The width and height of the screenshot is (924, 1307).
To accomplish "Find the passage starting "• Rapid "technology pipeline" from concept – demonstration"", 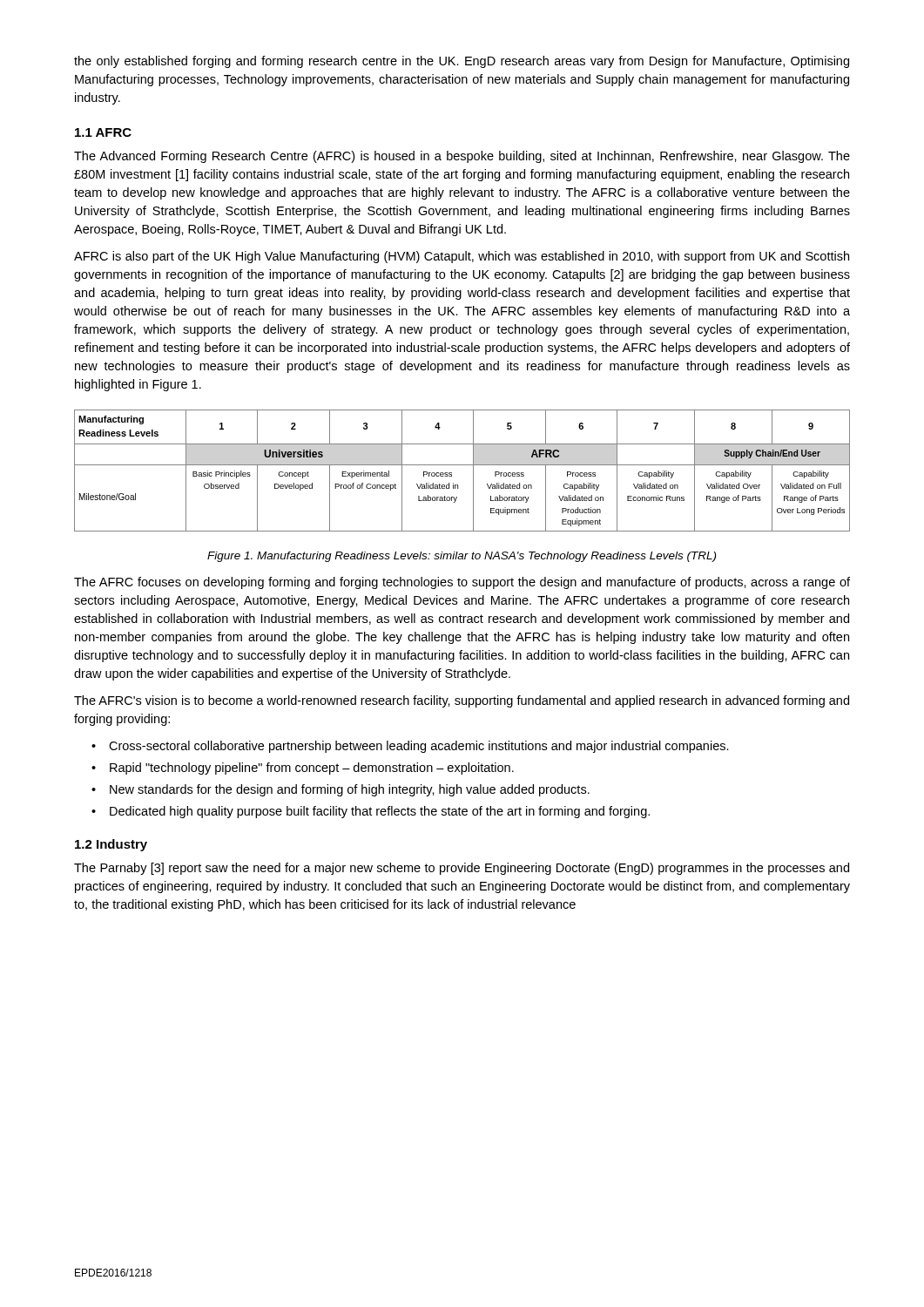I will coord(303,768).
